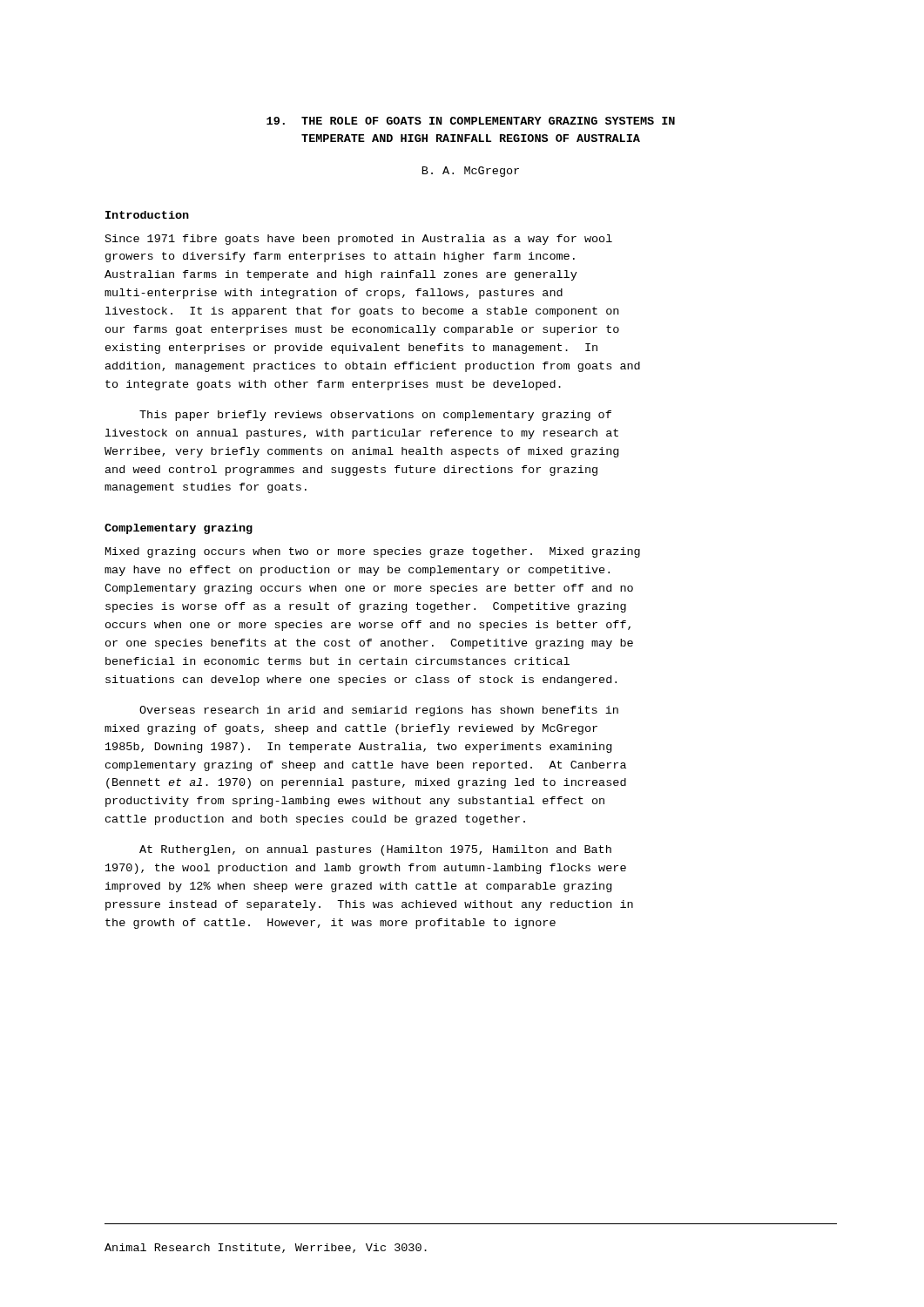
Task: Click on the title with the text "19. THE ROLE OF GOATS"
Action: [x=471, y=130]
